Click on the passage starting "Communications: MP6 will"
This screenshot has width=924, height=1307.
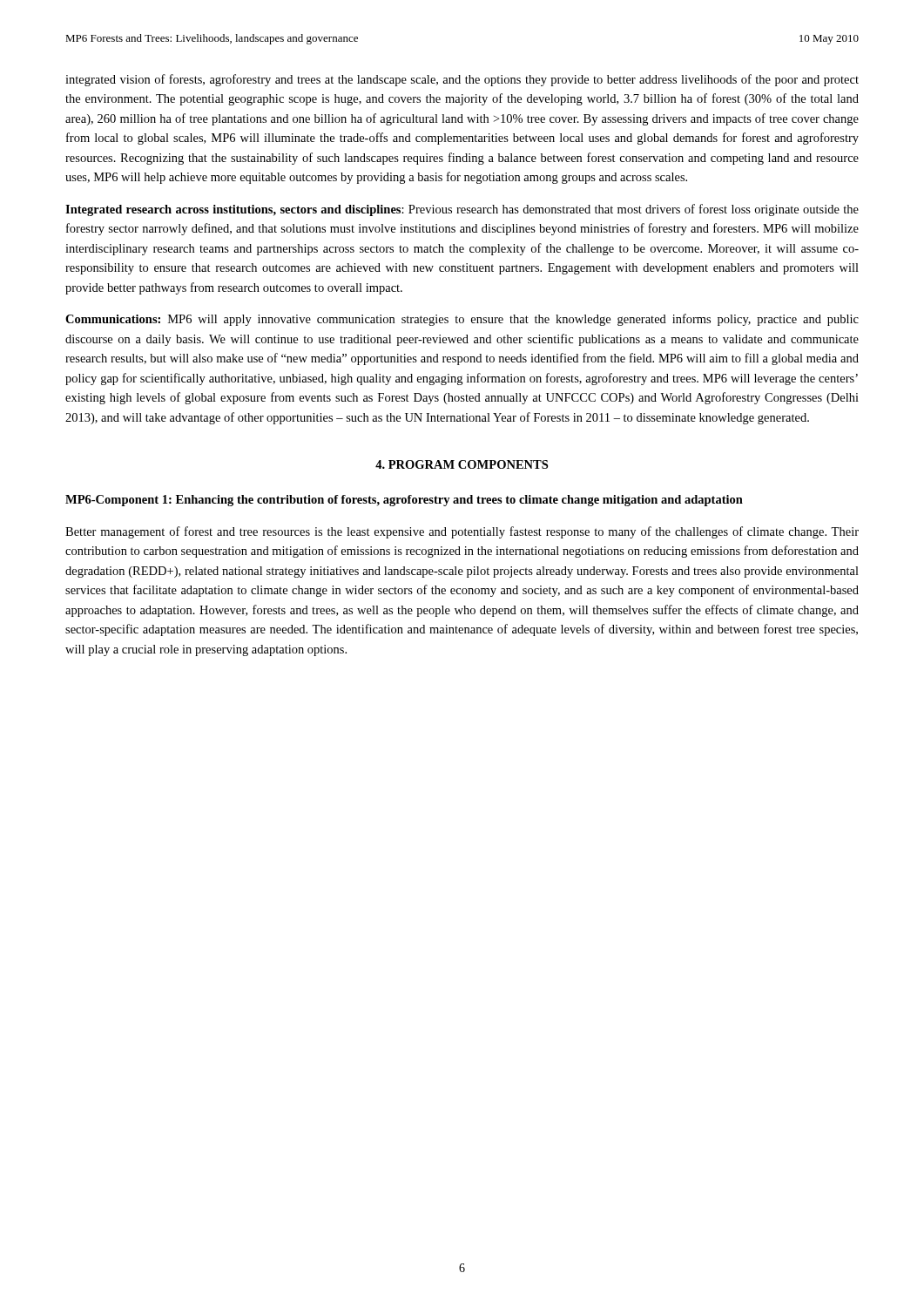point(462,368)
